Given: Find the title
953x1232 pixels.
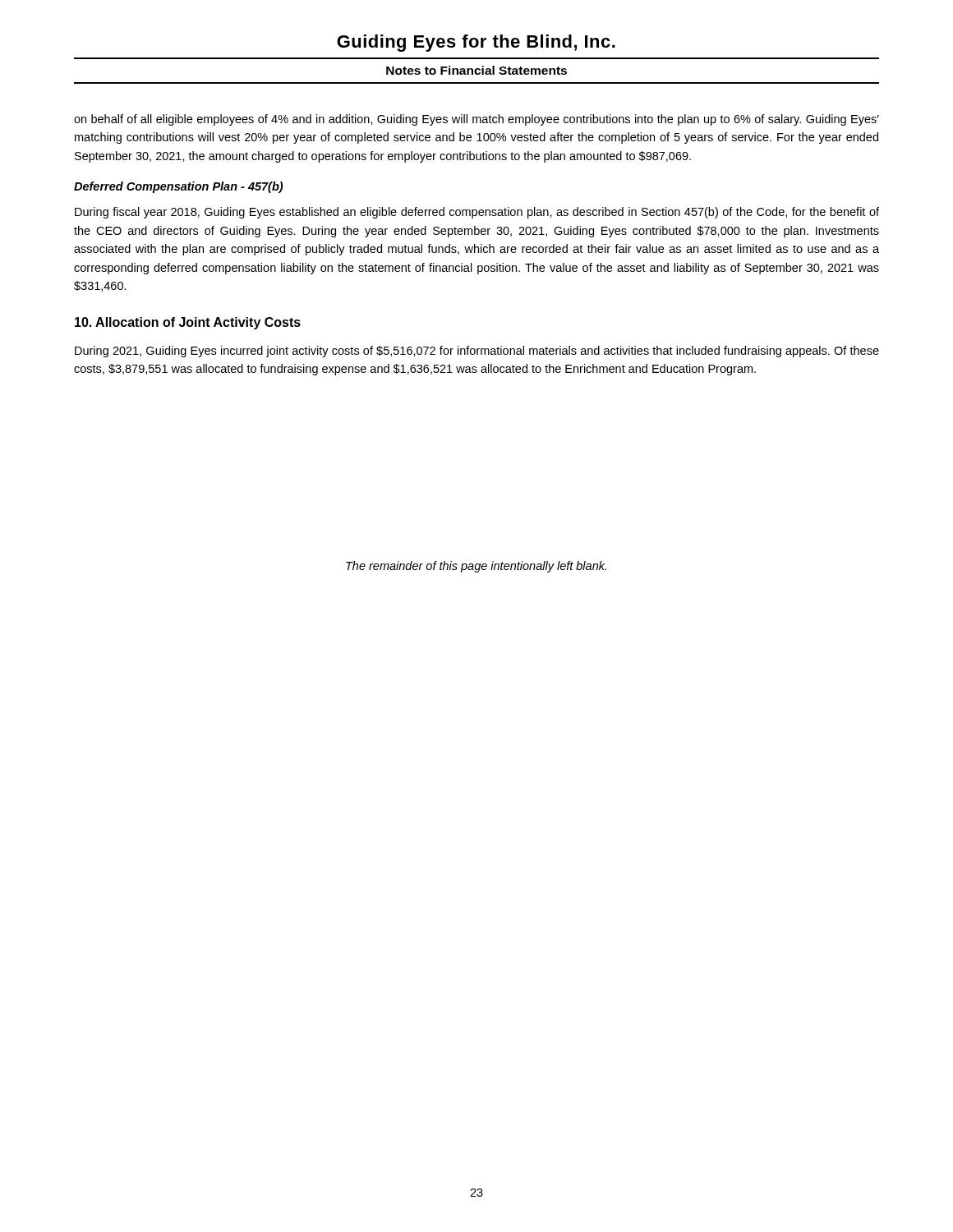Looking at the screenshot, I should point(476,41).
